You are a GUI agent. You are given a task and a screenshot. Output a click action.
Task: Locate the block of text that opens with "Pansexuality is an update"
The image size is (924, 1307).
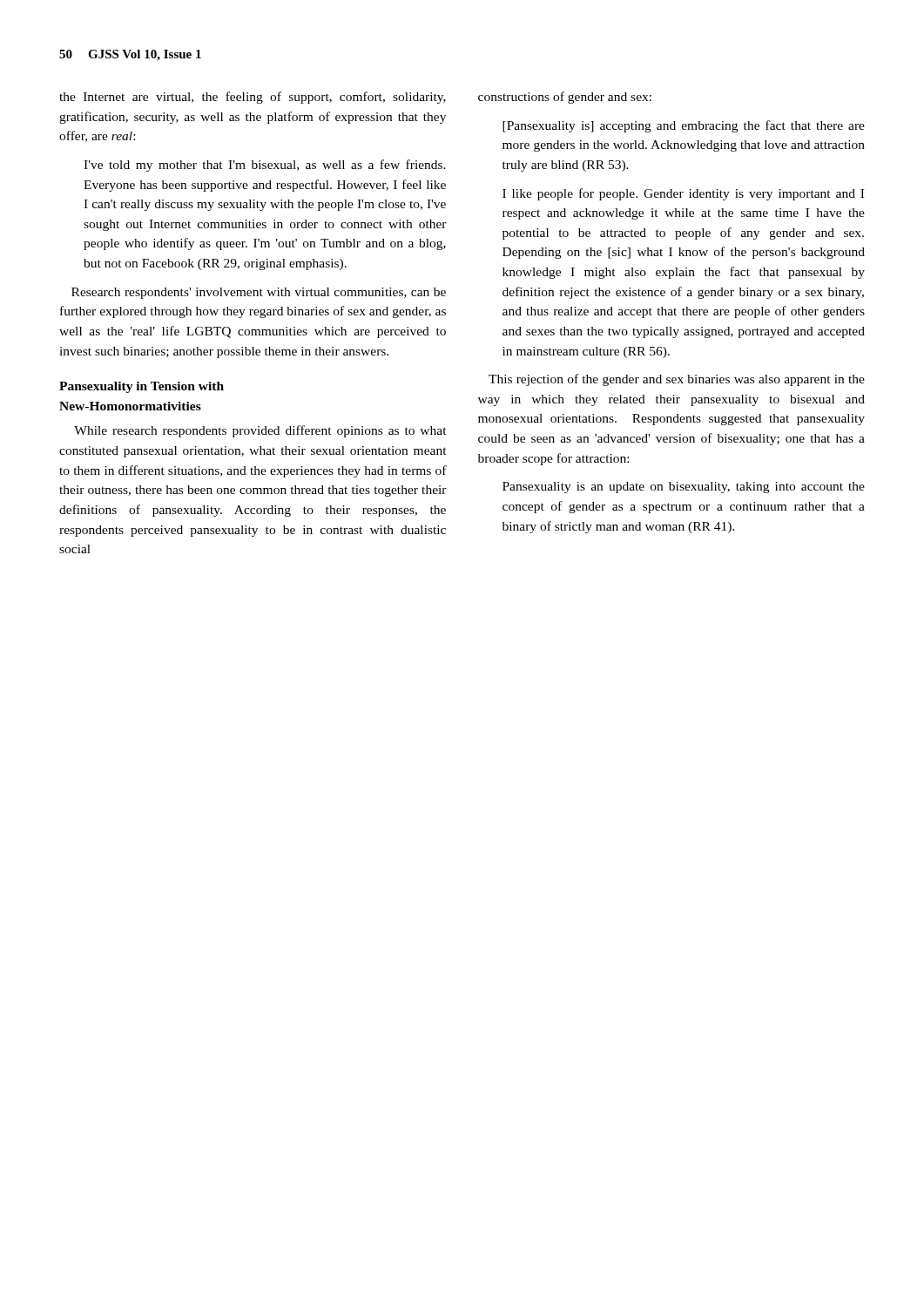coord(683,506)
